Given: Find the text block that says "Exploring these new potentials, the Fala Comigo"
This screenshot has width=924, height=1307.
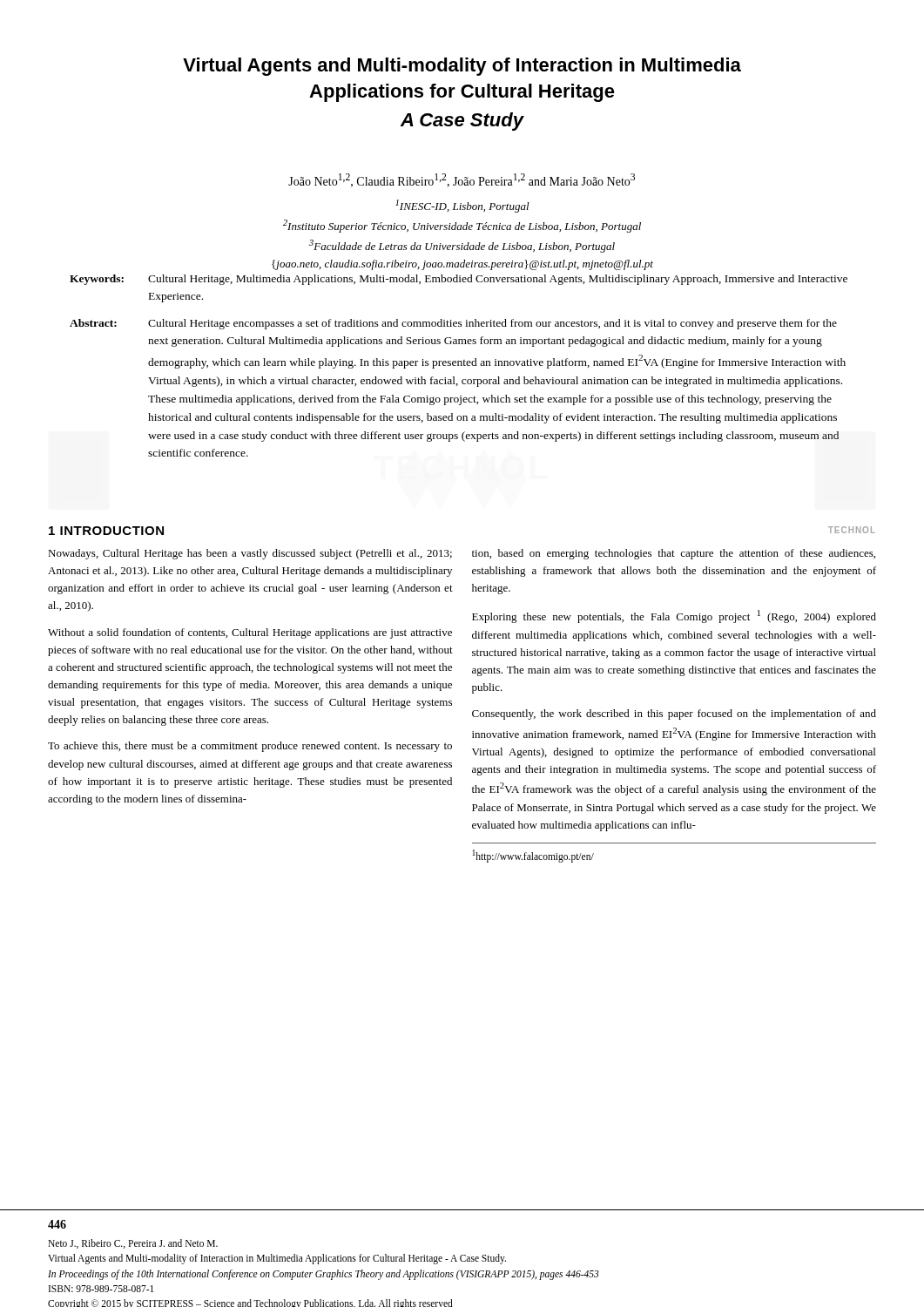Looking at the screenshot, I should [674, 651].
